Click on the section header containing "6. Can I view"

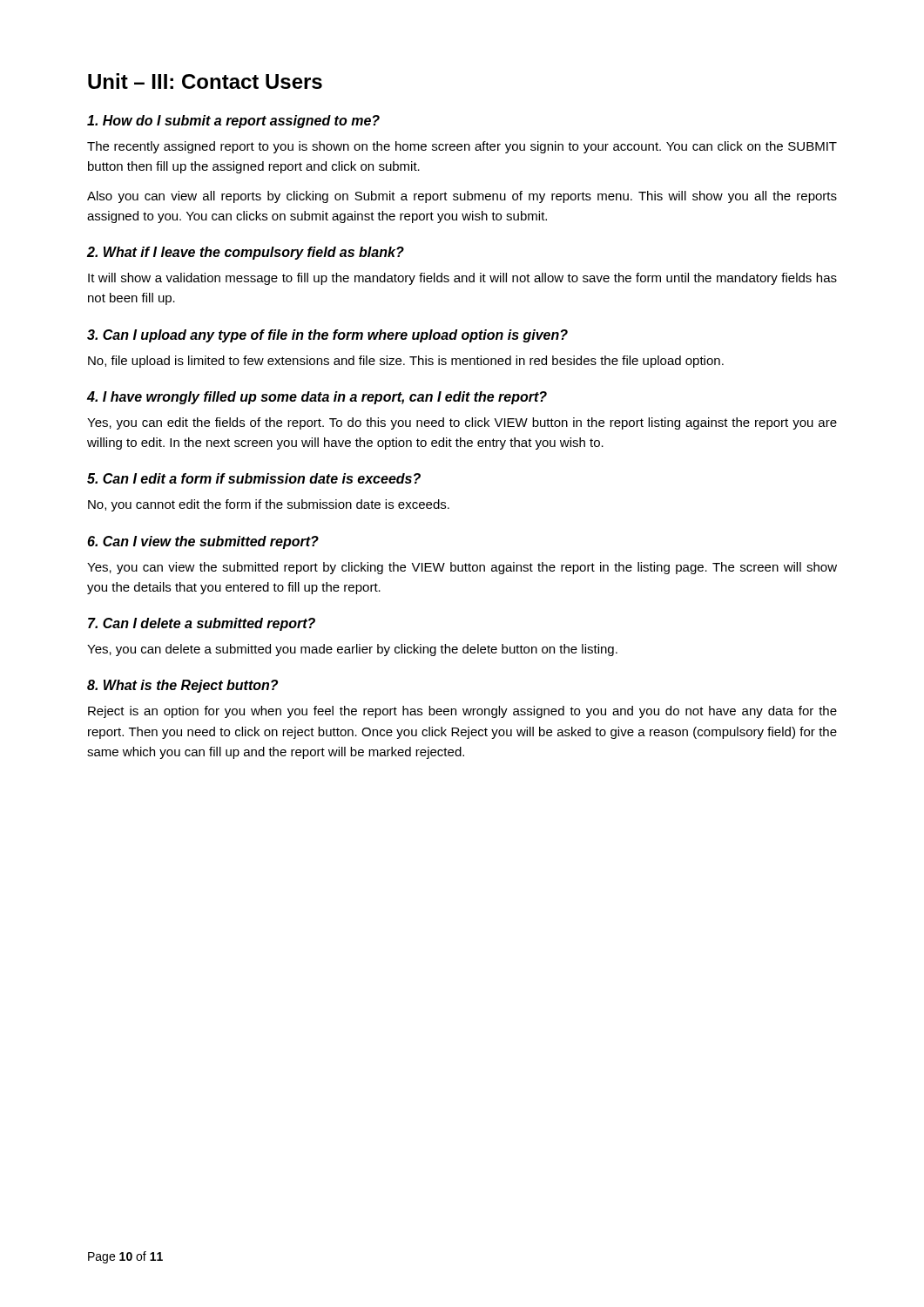tap(203, 541)
